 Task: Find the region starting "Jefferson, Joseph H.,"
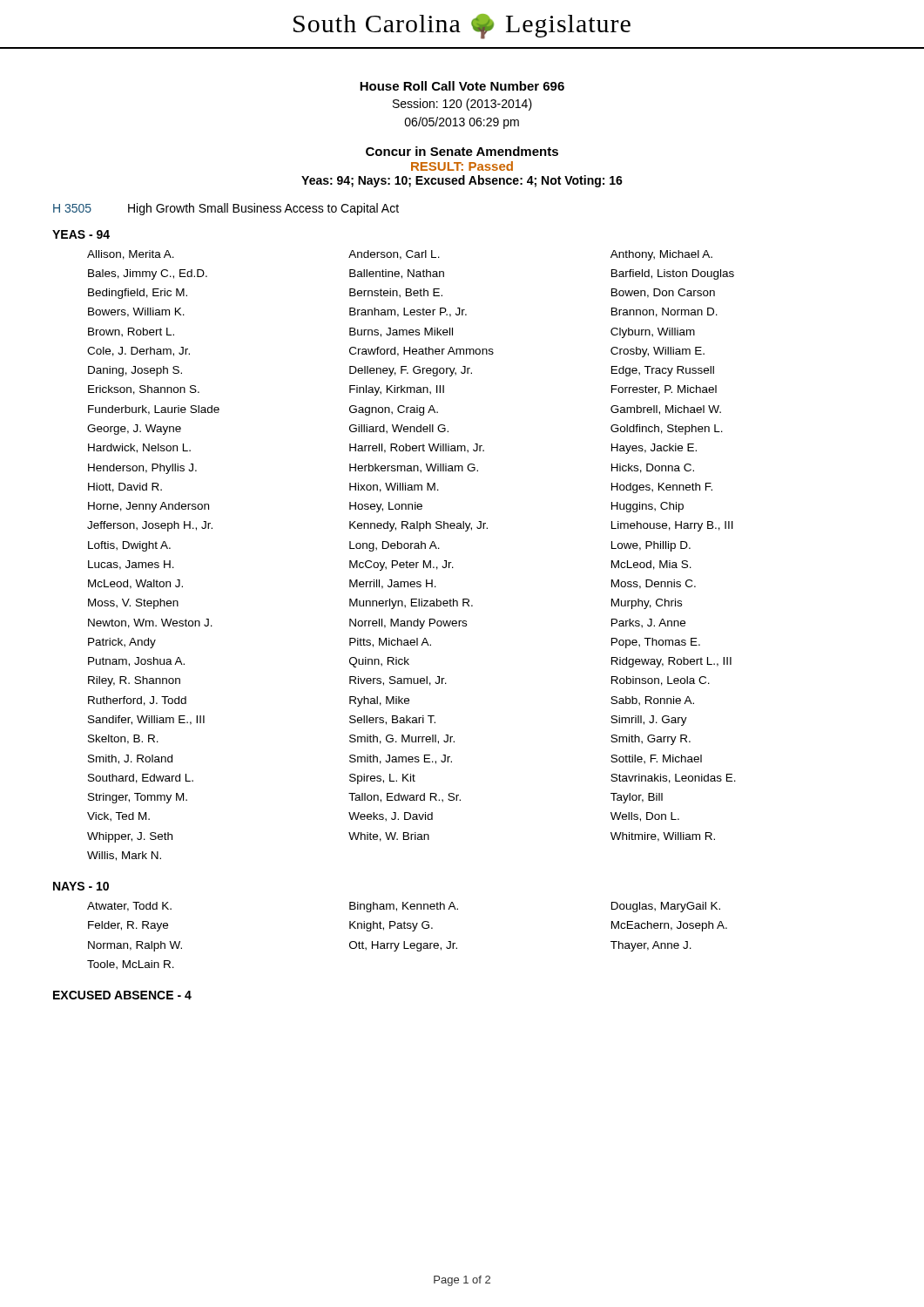pyautogui.click(x=150, y=525)
